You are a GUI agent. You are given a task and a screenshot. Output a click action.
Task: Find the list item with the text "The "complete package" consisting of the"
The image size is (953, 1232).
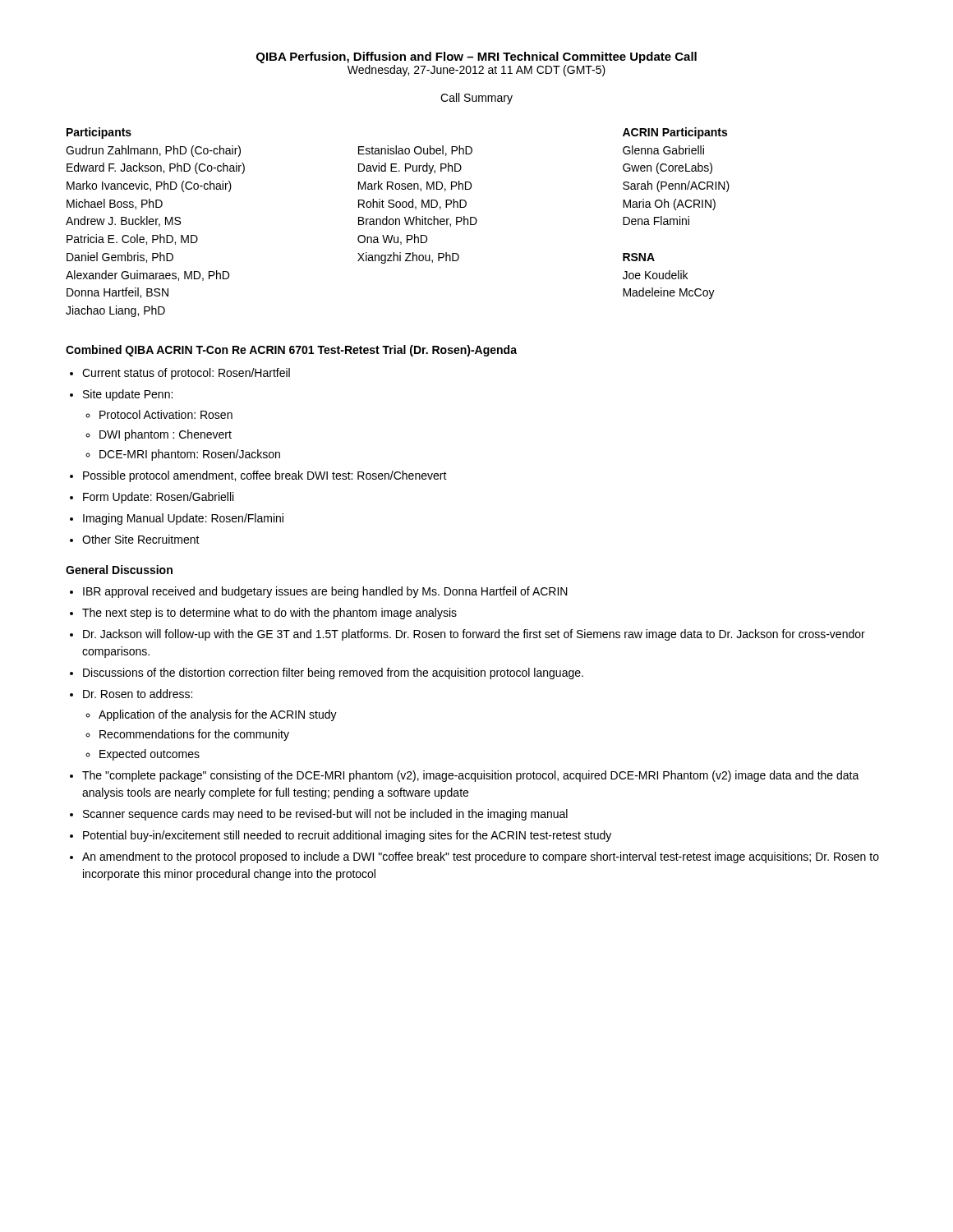pyautogui.click(x=470, y=784)
